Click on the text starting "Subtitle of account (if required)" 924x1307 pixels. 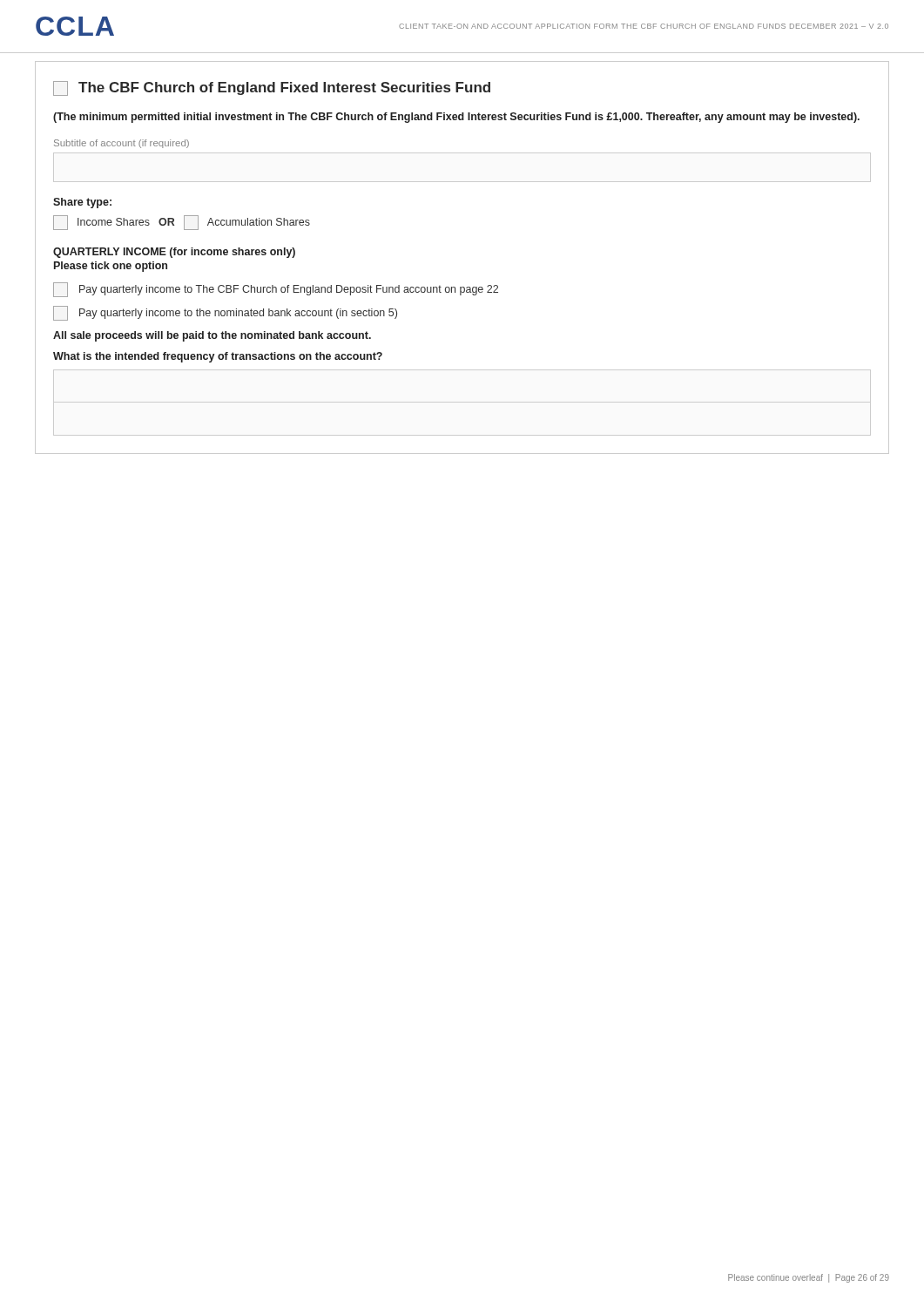[121, 143]
